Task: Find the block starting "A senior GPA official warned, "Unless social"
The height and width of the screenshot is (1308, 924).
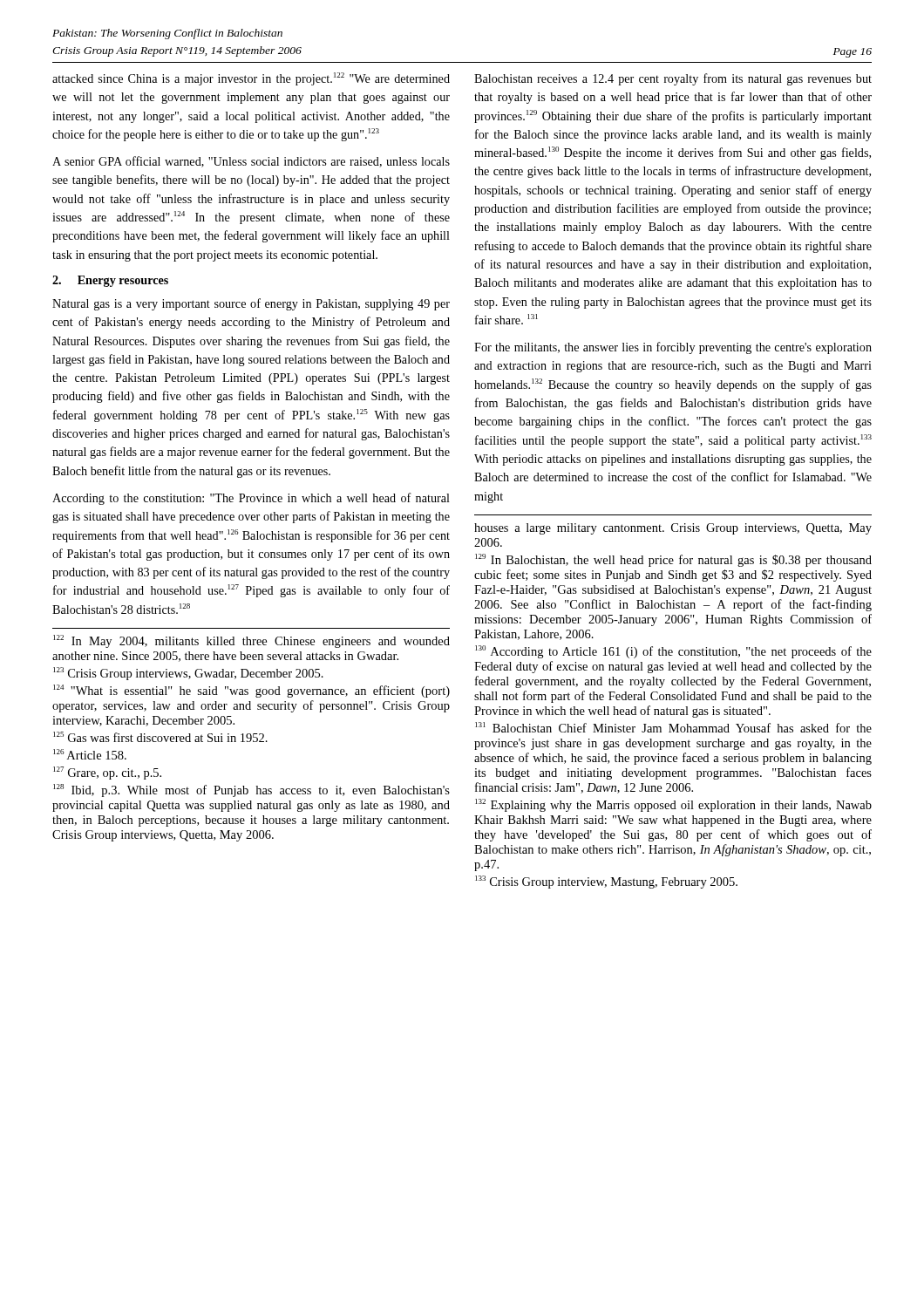Action: click(251, 208)
